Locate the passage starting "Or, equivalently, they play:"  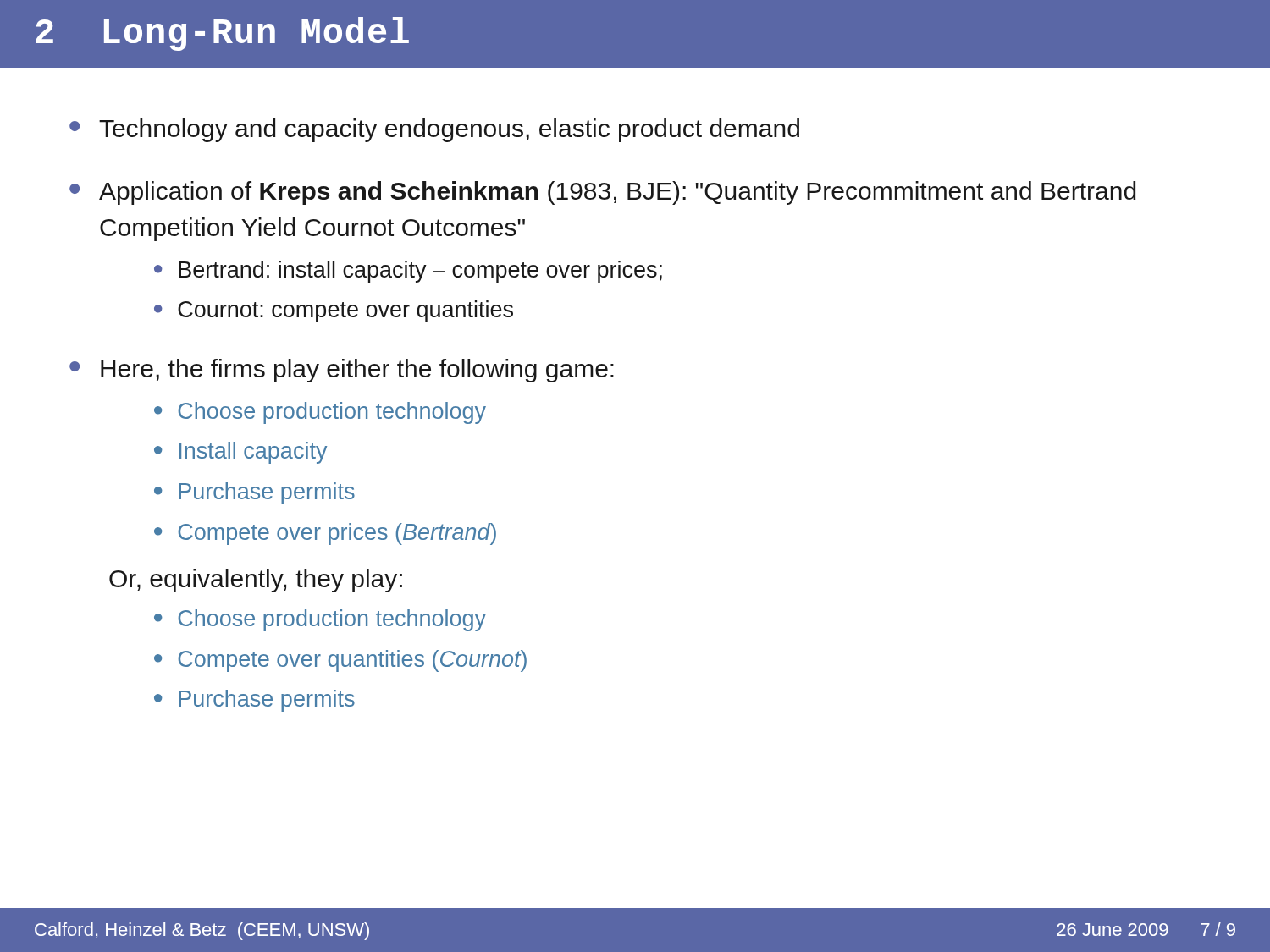[x=256, y=578]
